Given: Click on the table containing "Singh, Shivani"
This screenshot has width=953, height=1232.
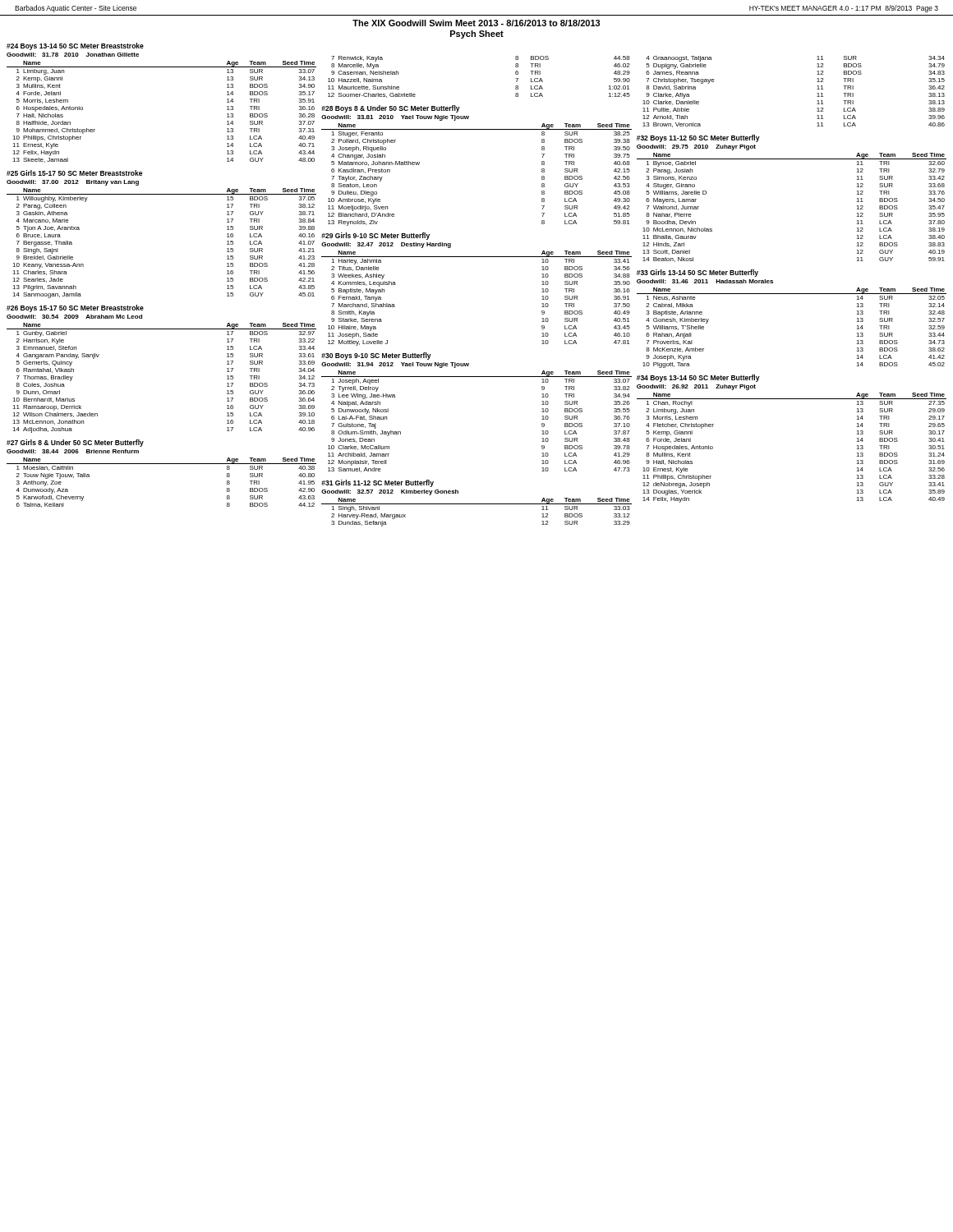Looking at the screenshot, I should [x=476, y=503].
